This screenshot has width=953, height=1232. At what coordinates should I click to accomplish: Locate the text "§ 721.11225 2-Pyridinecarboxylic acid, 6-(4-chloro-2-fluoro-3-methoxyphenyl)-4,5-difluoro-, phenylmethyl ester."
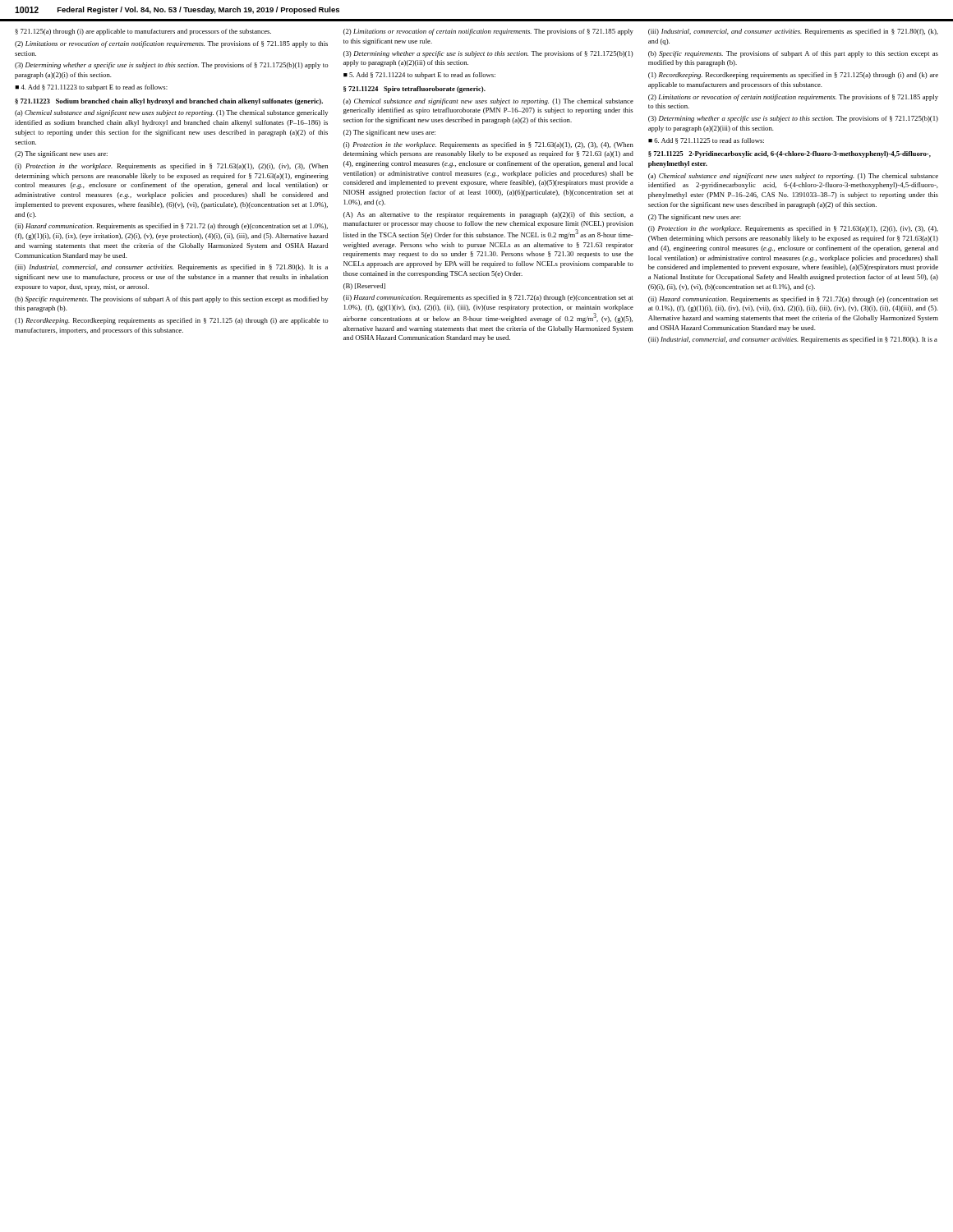[789, 159]
